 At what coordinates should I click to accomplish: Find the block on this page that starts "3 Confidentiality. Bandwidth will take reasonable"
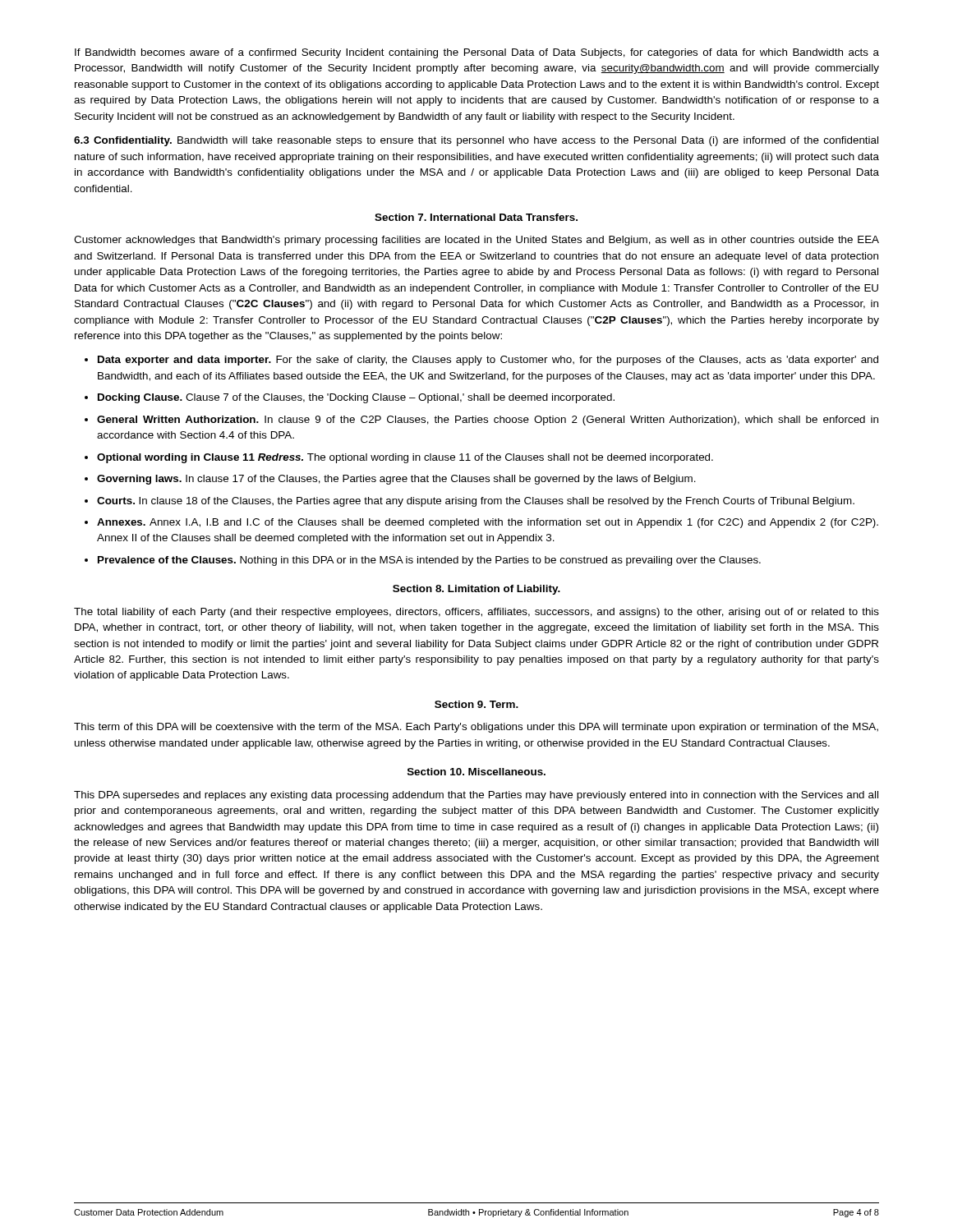pos(476,164)
